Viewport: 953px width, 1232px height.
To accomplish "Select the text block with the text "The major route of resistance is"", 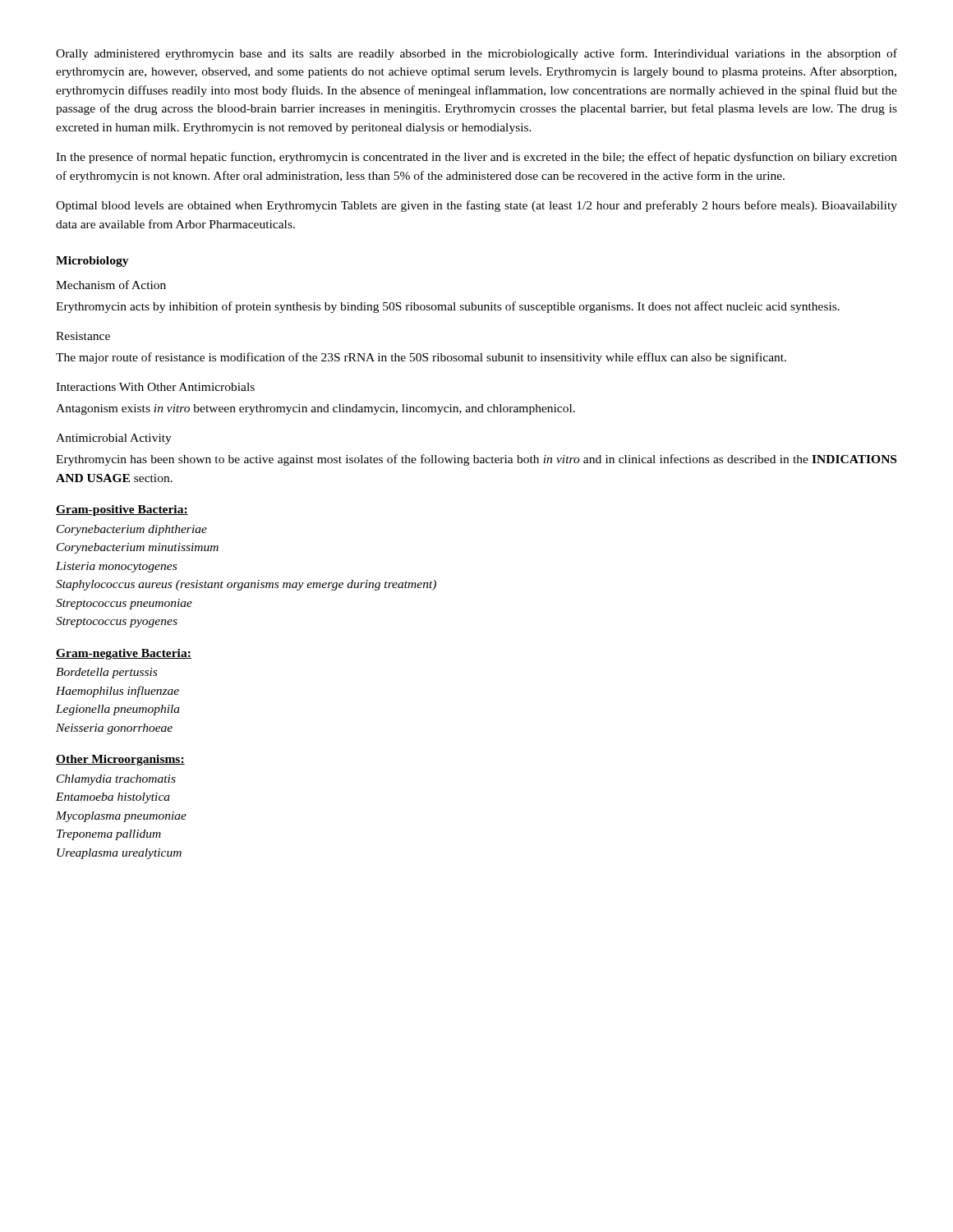I will (421, 357).
